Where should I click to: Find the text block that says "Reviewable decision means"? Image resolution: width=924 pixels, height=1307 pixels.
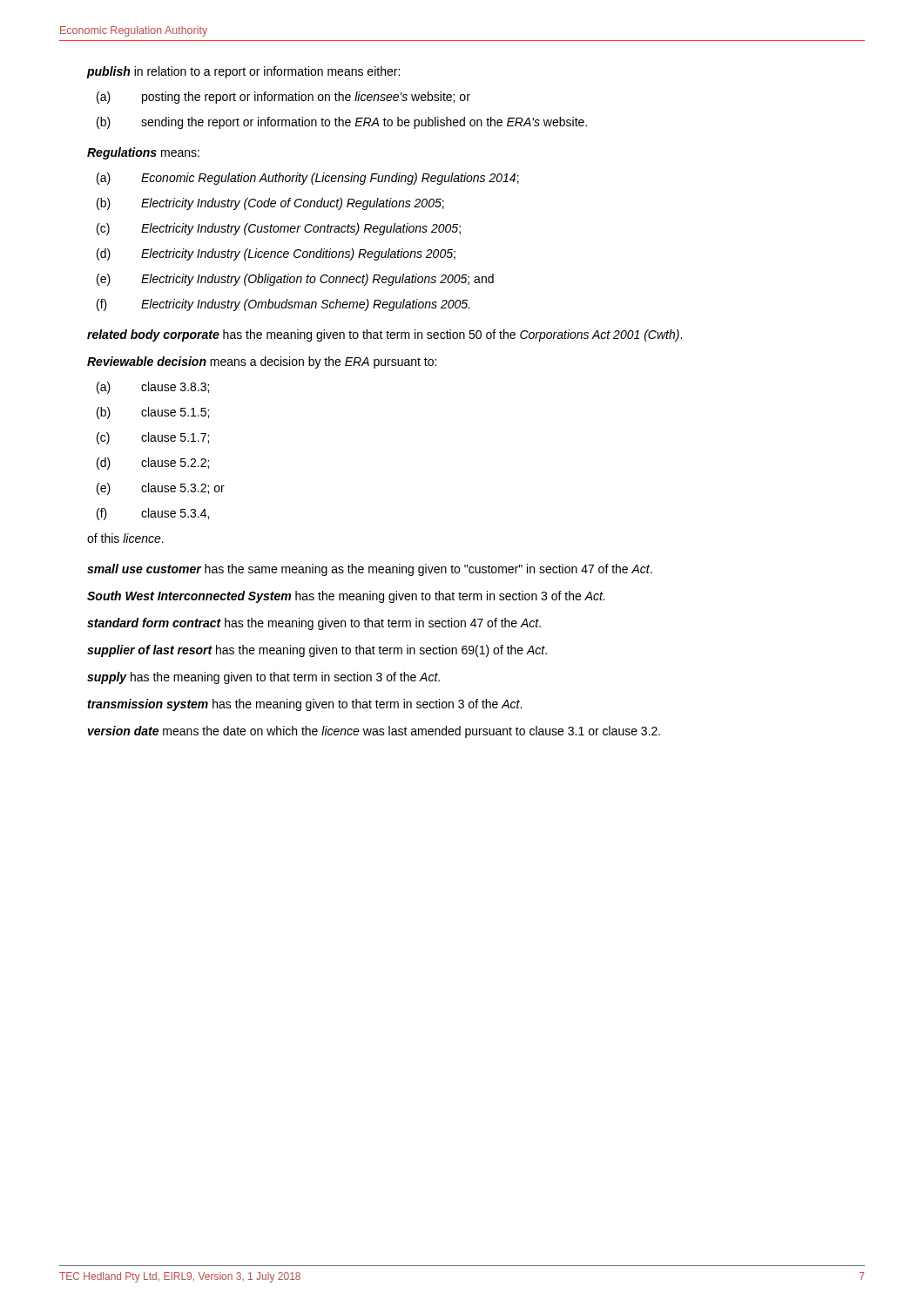coord(262,362)
